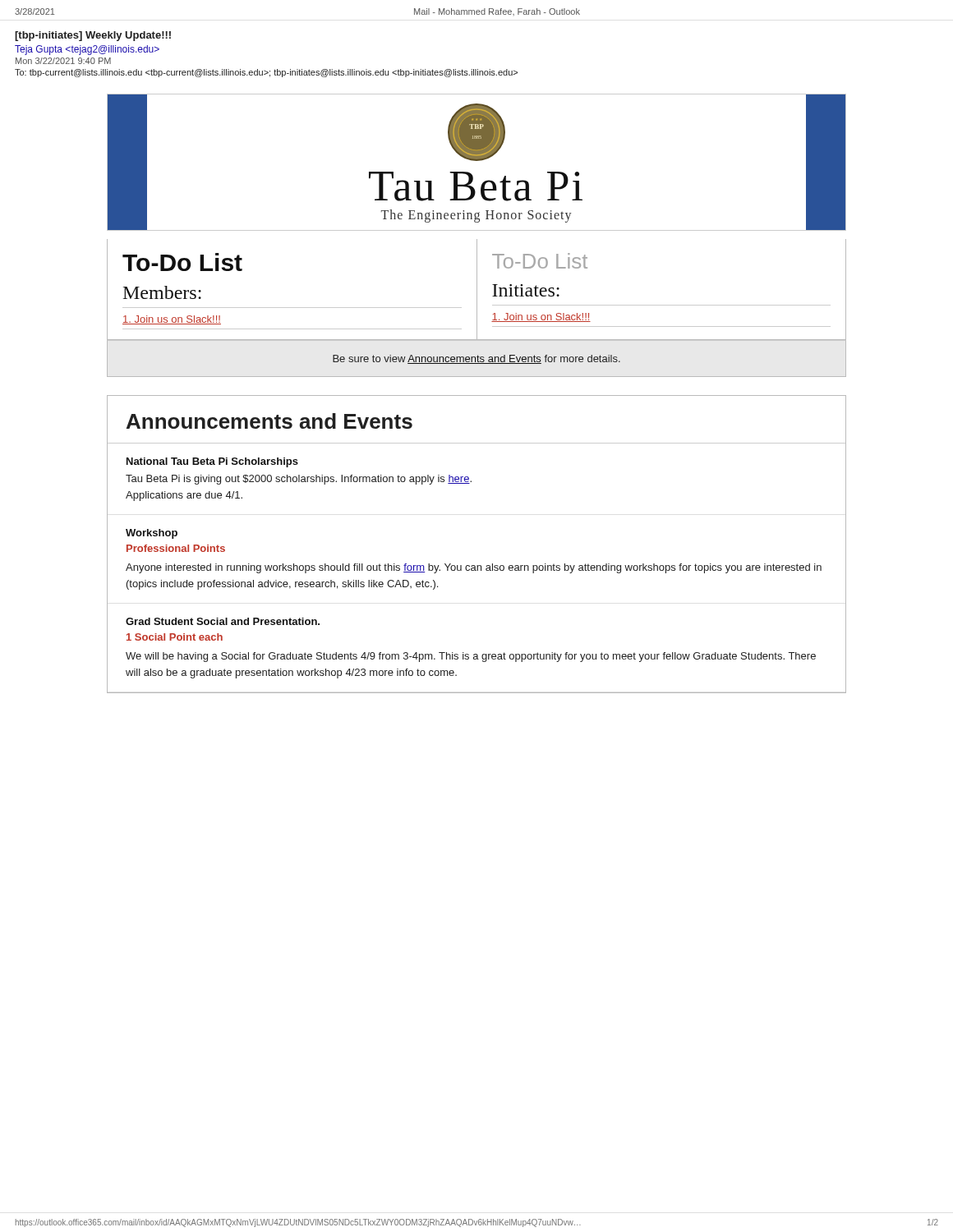Find the section header containing "National Tau Beta Pi Scholarships"
The width and height of the screenshot is (953, 1232).
(212, 461)
